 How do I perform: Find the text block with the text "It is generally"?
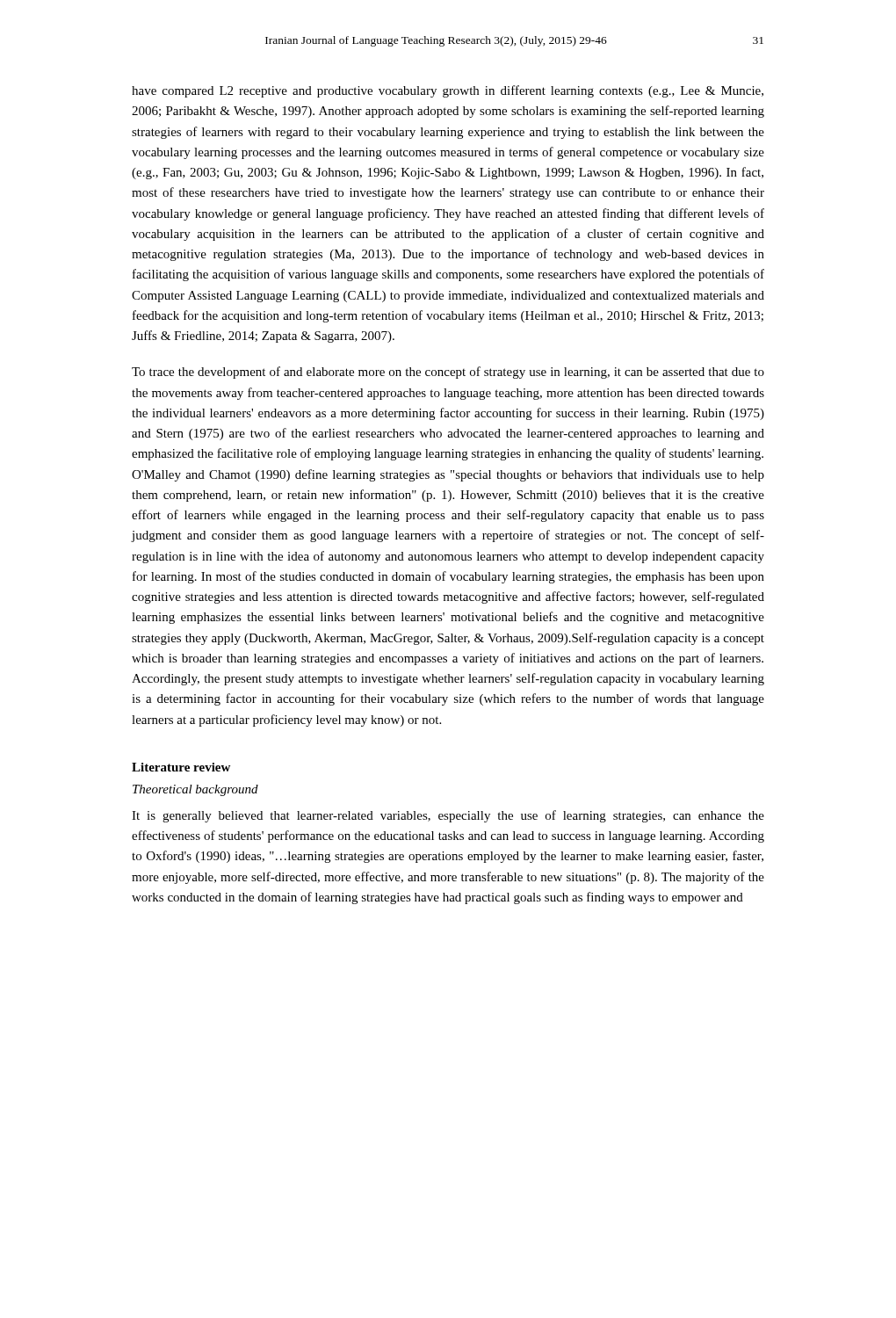click(x=448, y=856)
